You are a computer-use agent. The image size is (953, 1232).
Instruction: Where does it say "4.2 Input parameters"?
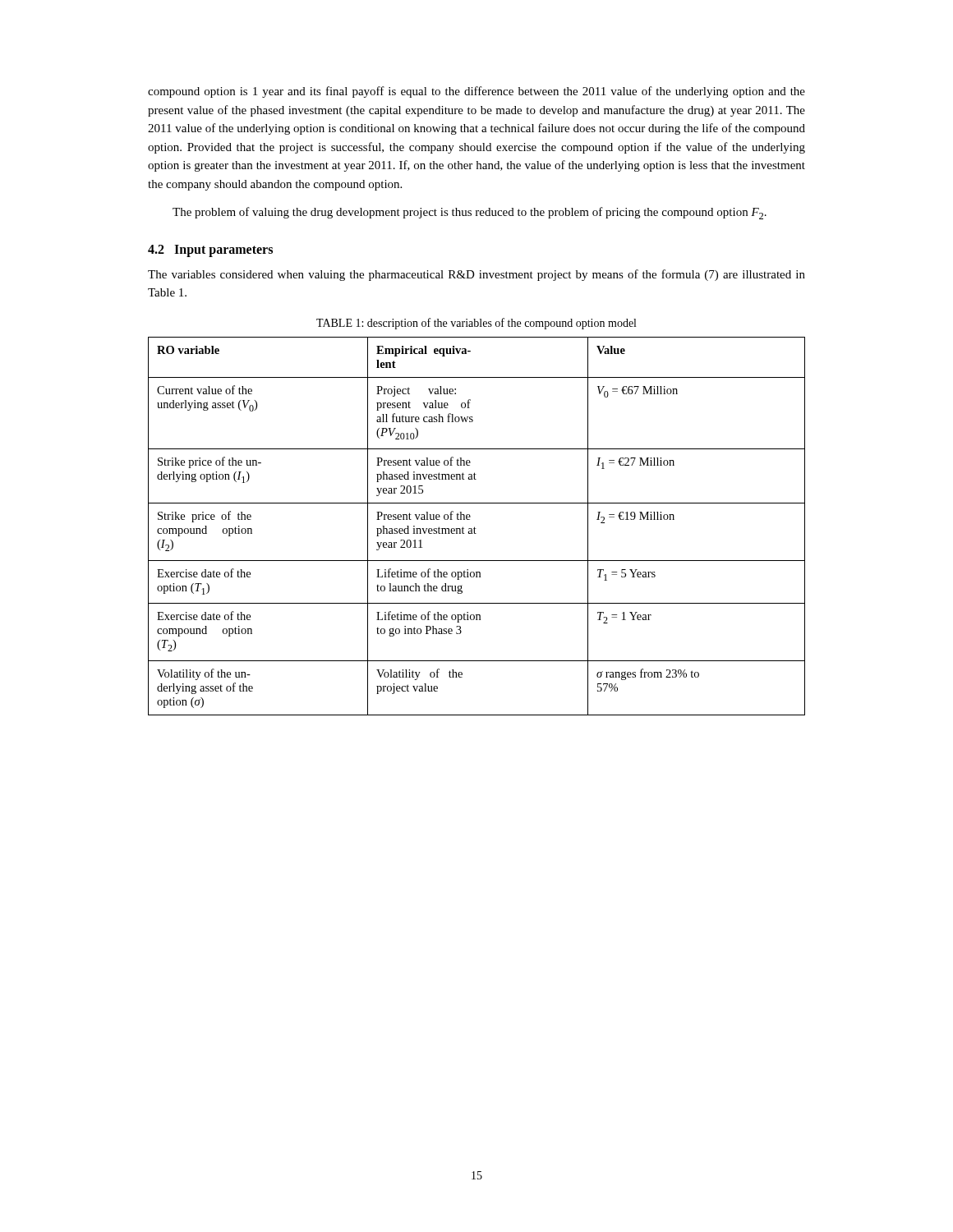tap(211, 249)
